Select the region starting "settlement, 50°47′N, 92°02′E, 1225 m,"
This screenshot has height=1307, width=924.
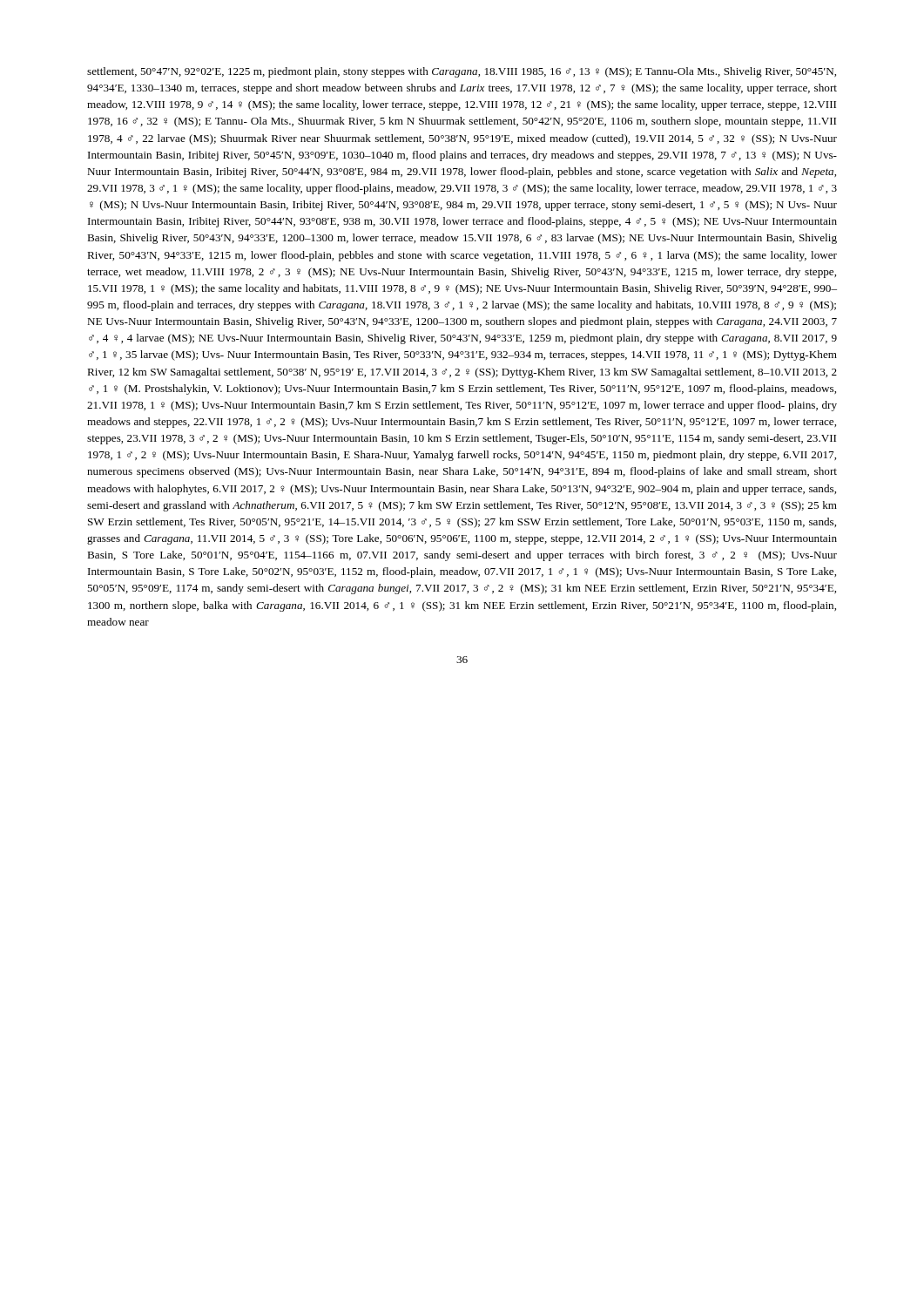[462, 346]
